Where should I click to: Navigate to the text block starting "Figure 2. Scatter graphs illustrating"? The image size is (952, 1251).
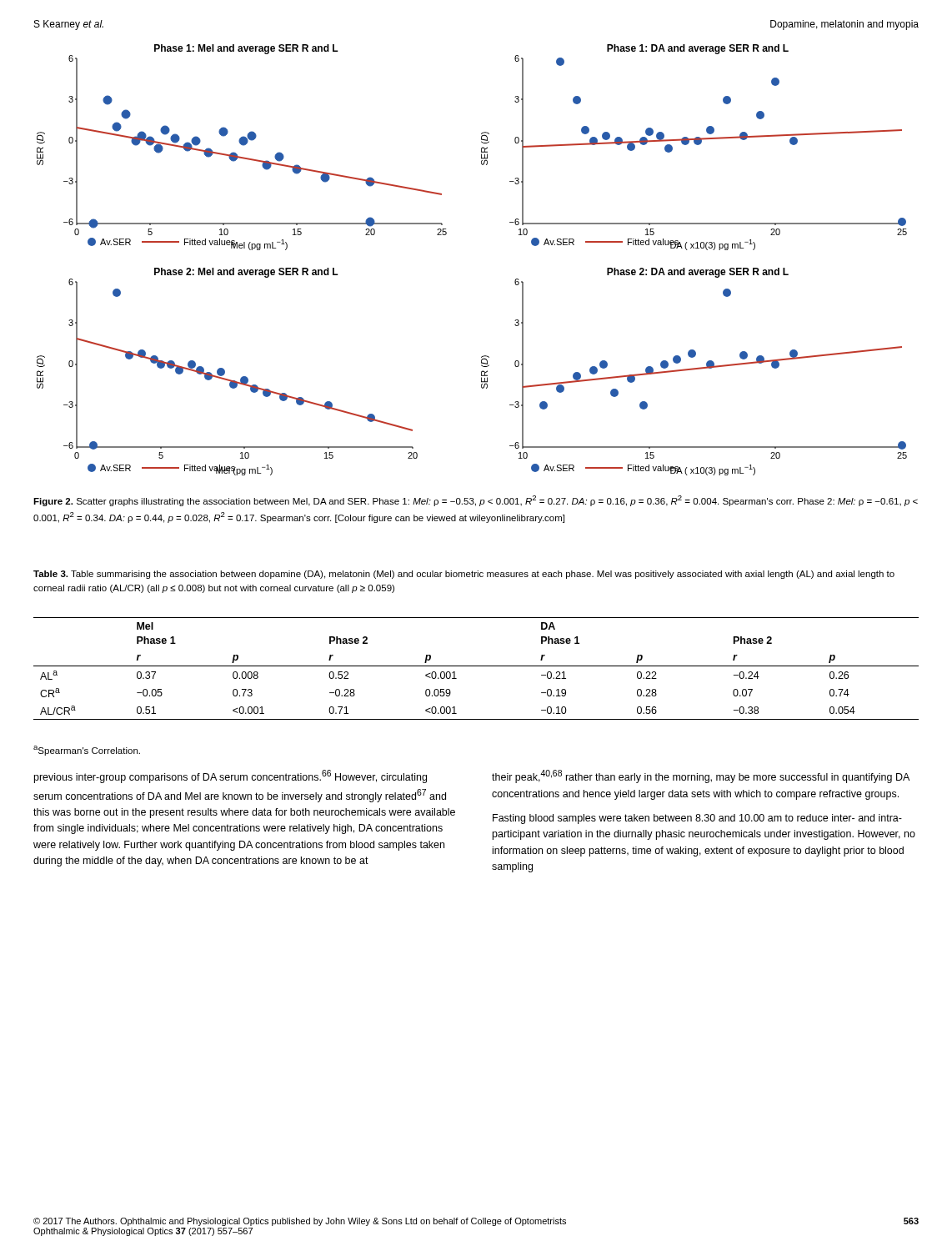tap(476, 508)
